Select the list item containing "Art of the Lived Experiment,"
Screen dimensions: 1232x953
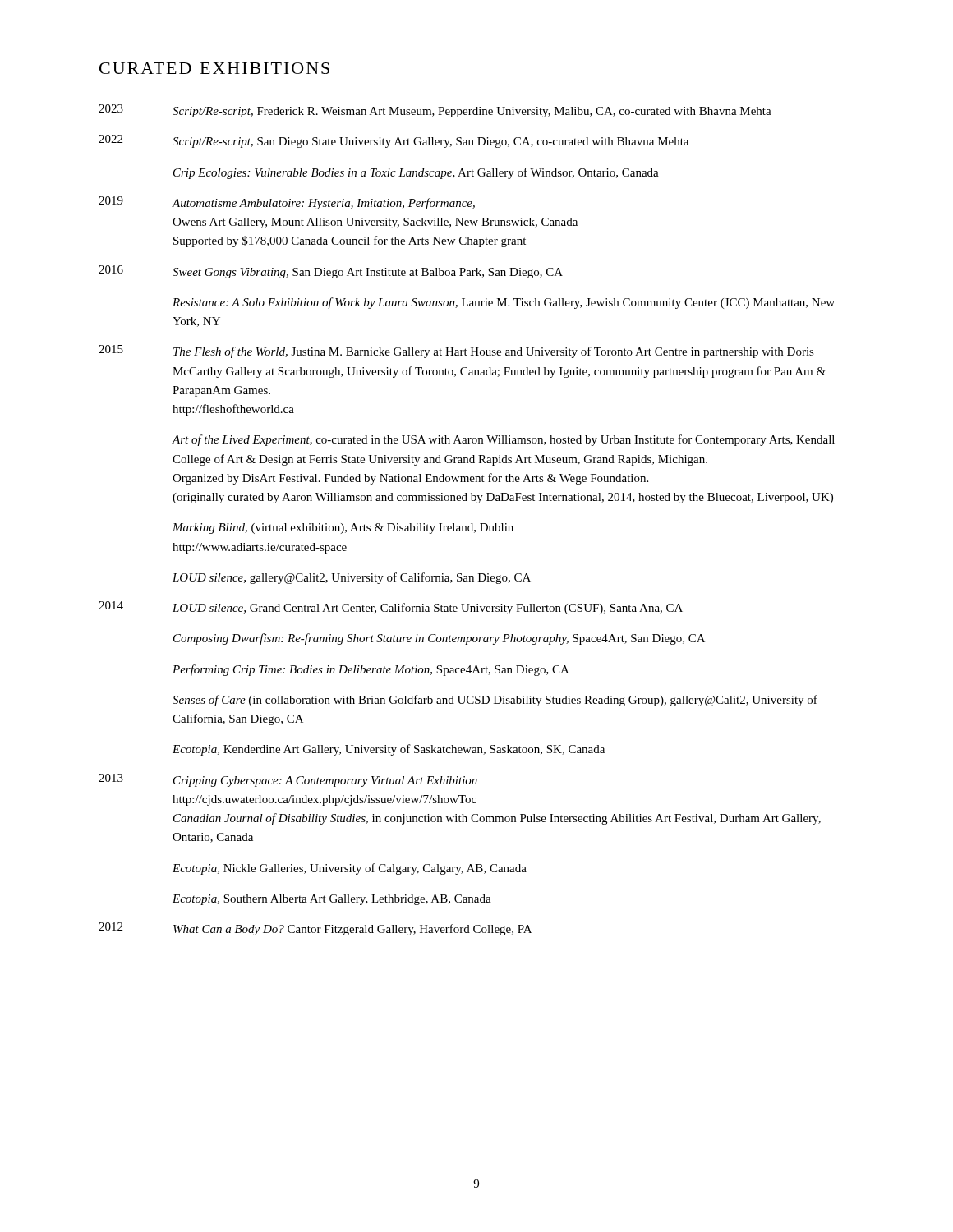[504, 468]
